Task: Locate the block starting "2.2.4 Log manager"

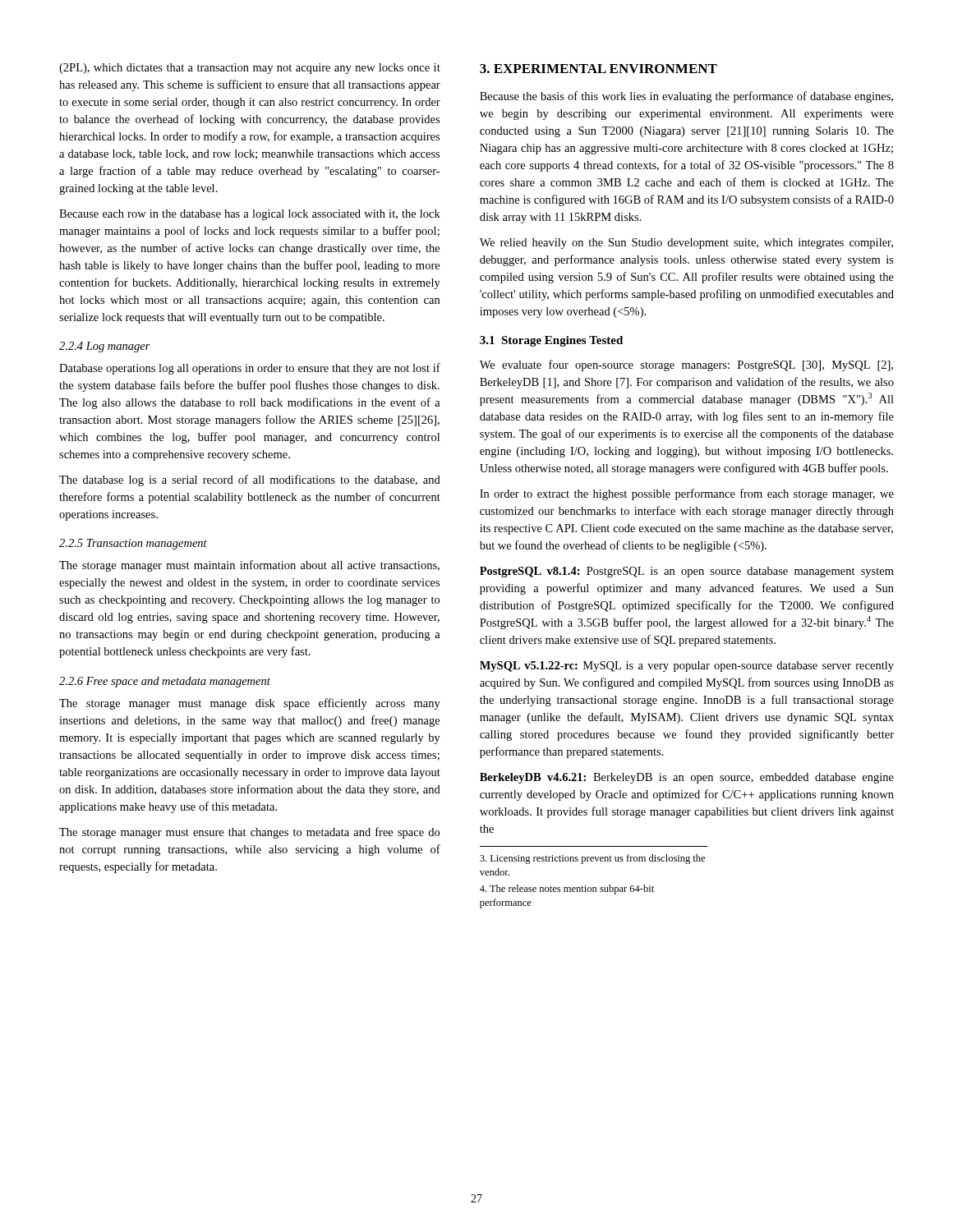Action: (105, 347)
